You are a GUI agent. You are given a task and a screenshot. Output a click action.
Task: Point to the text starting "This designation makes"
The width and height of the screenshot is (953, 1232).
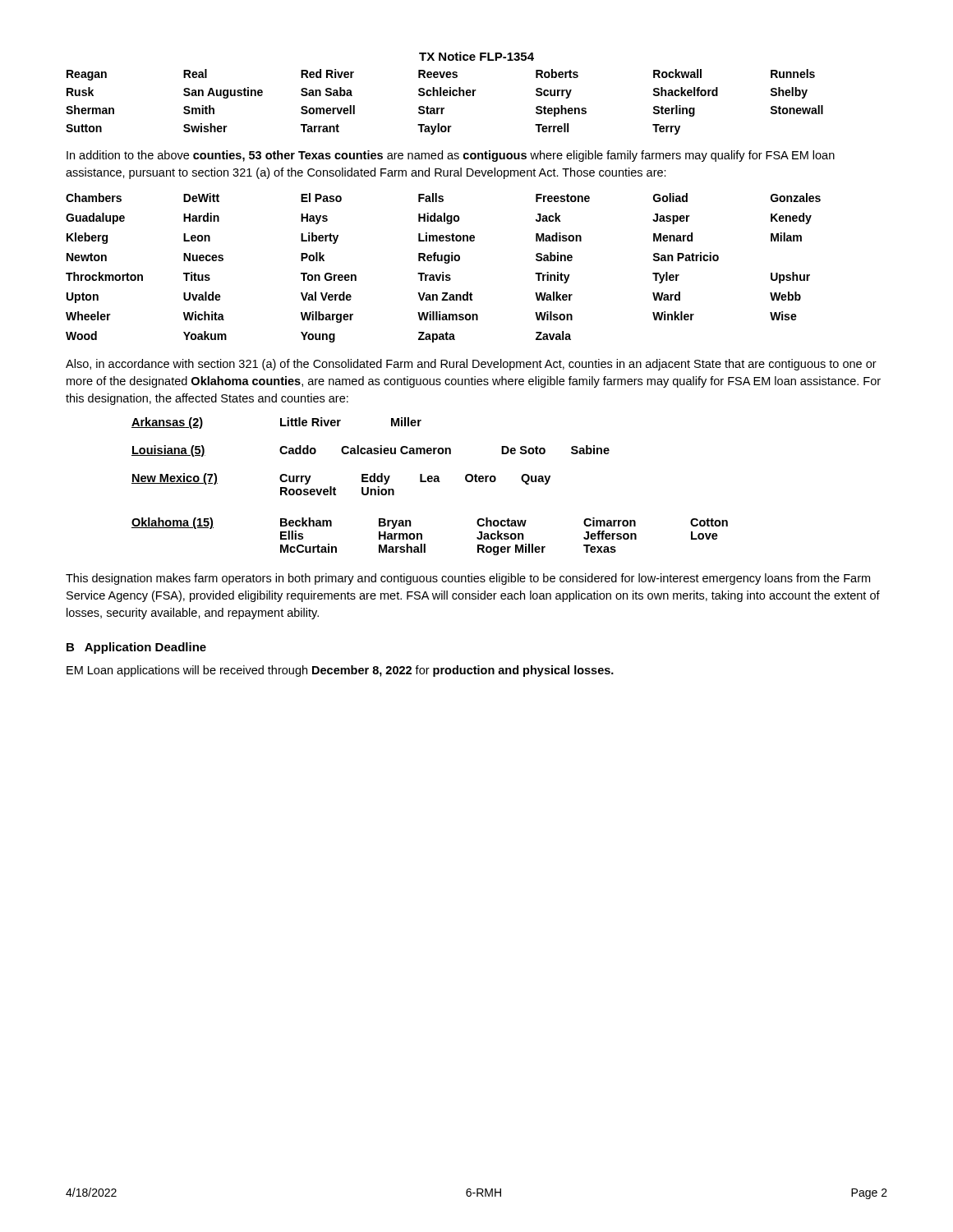pos(473,596)
